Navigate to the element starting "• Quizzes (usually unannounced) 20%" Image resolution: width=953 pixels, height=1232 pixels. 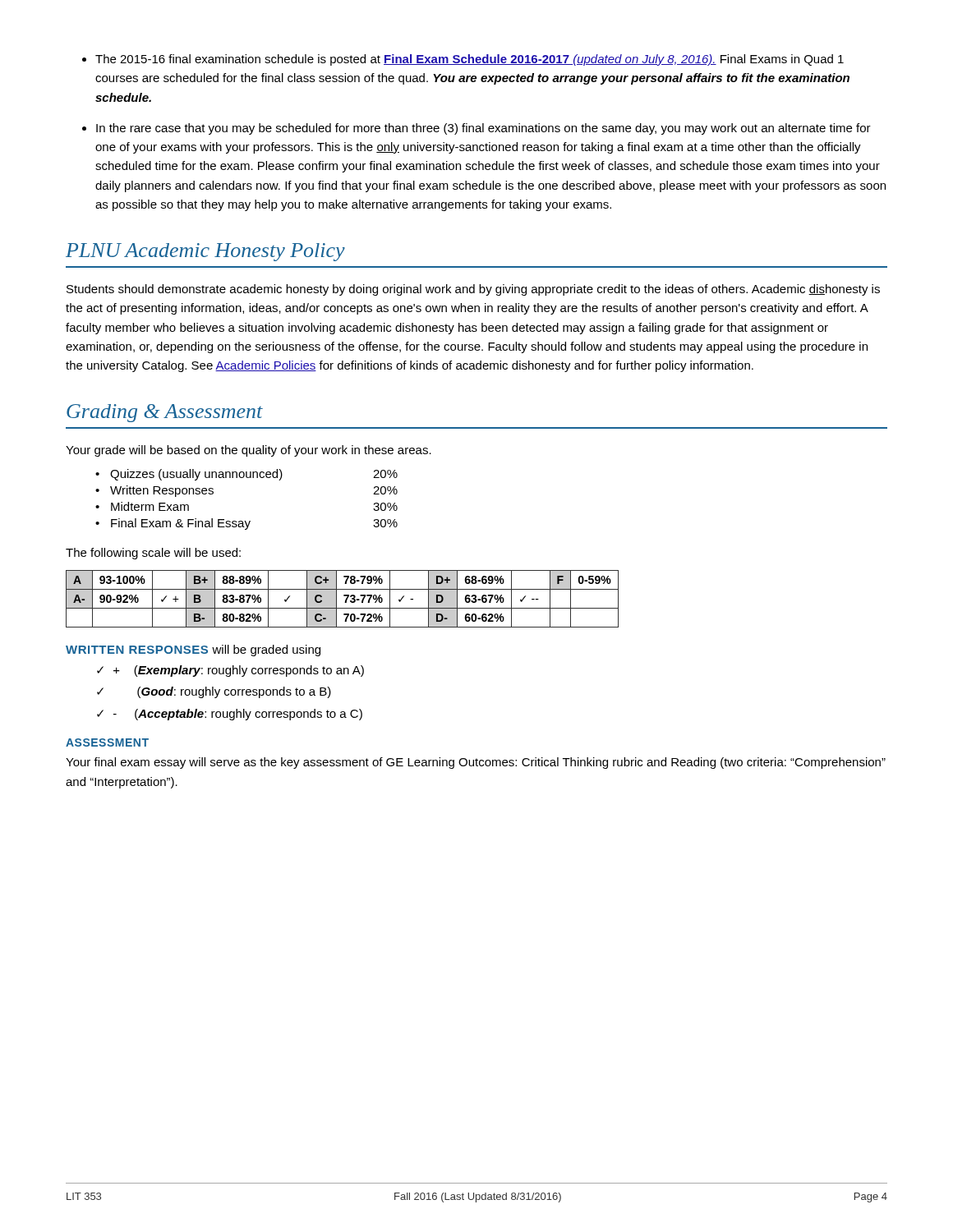coord(246,473)
